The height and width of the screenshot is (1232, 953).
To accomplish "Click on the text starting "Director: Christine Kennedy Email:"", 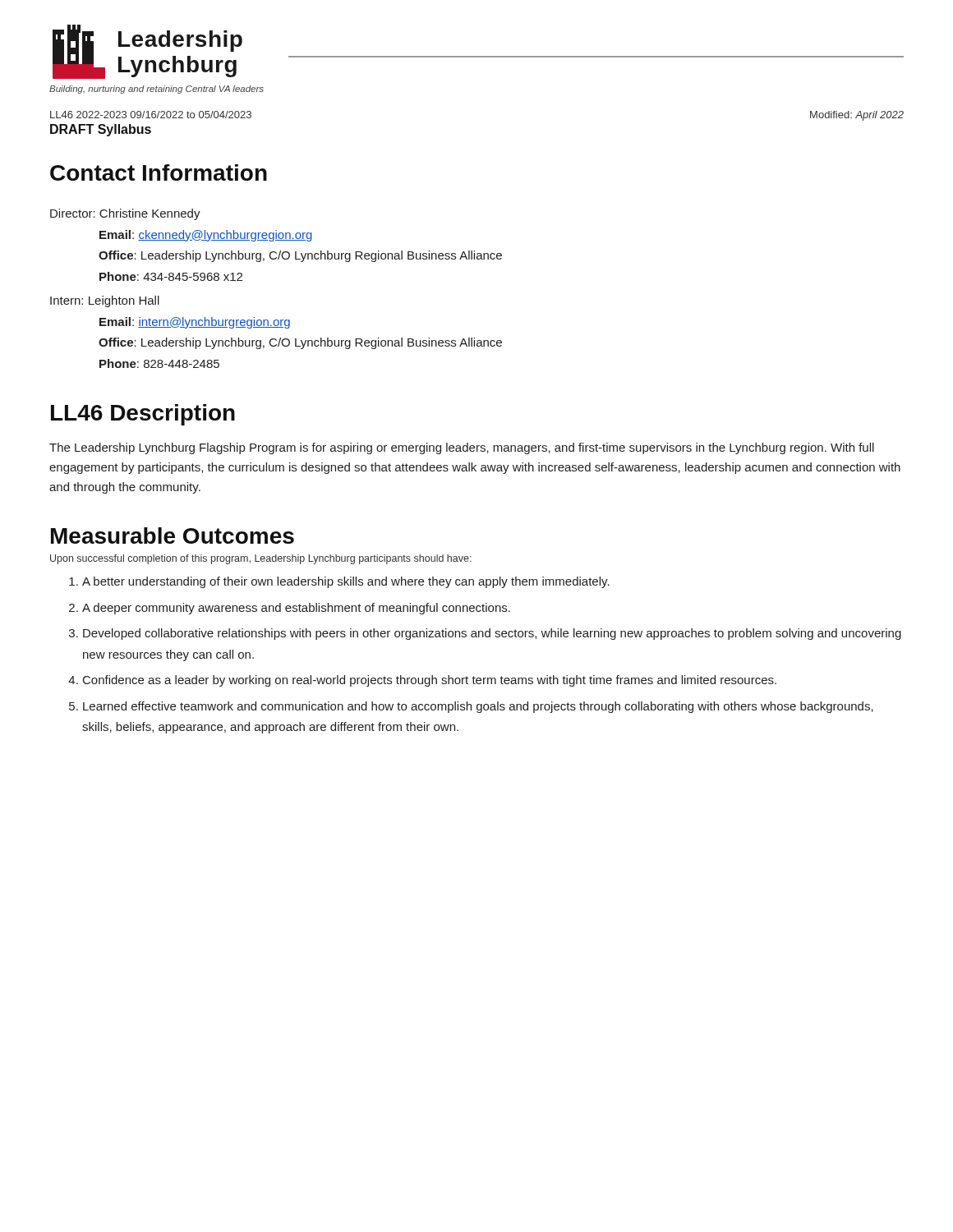I will tap(125, 214).
